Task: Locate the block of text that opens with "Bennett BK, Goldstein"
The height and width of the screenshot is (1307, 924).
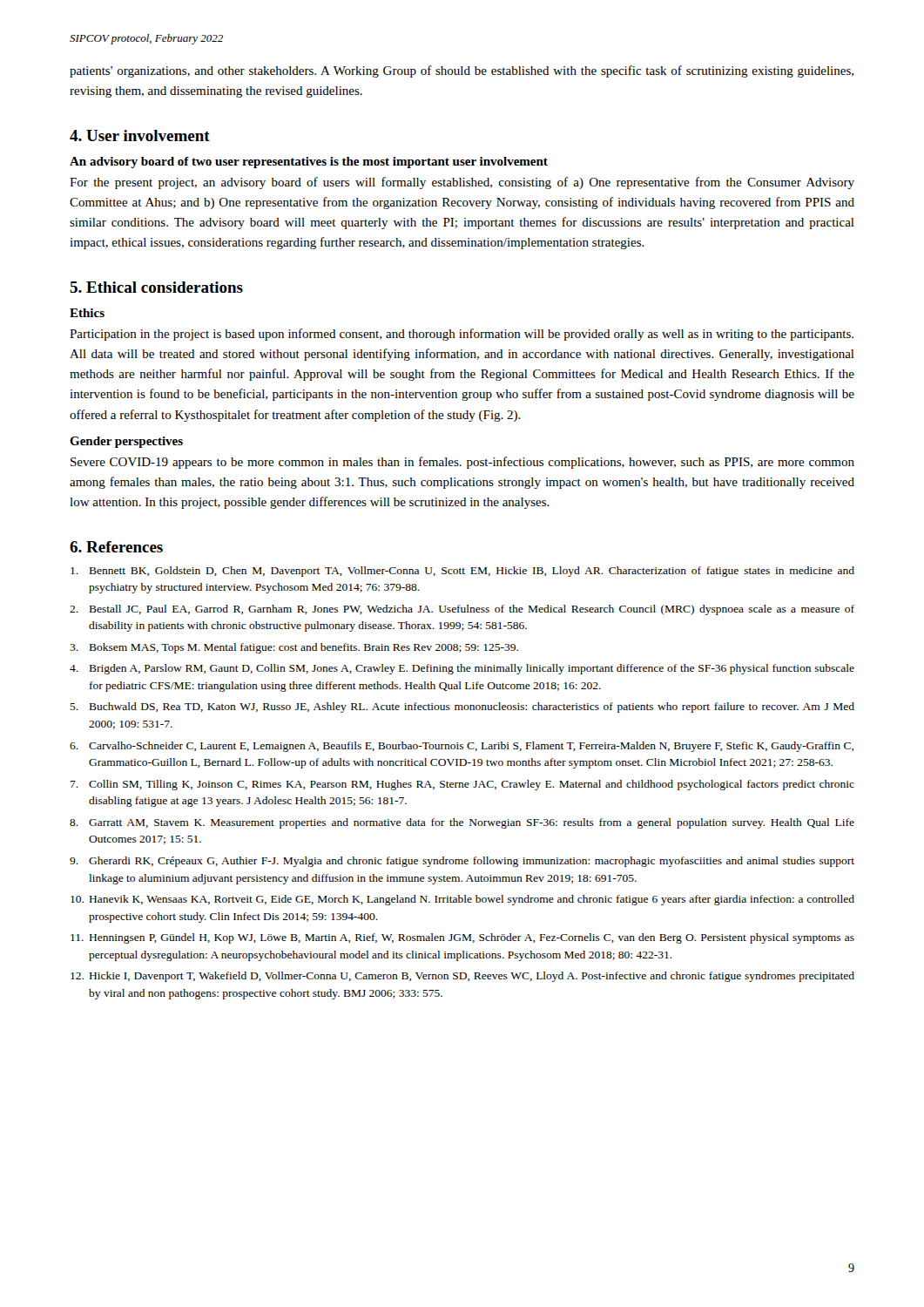Action: tap(462, 579)
